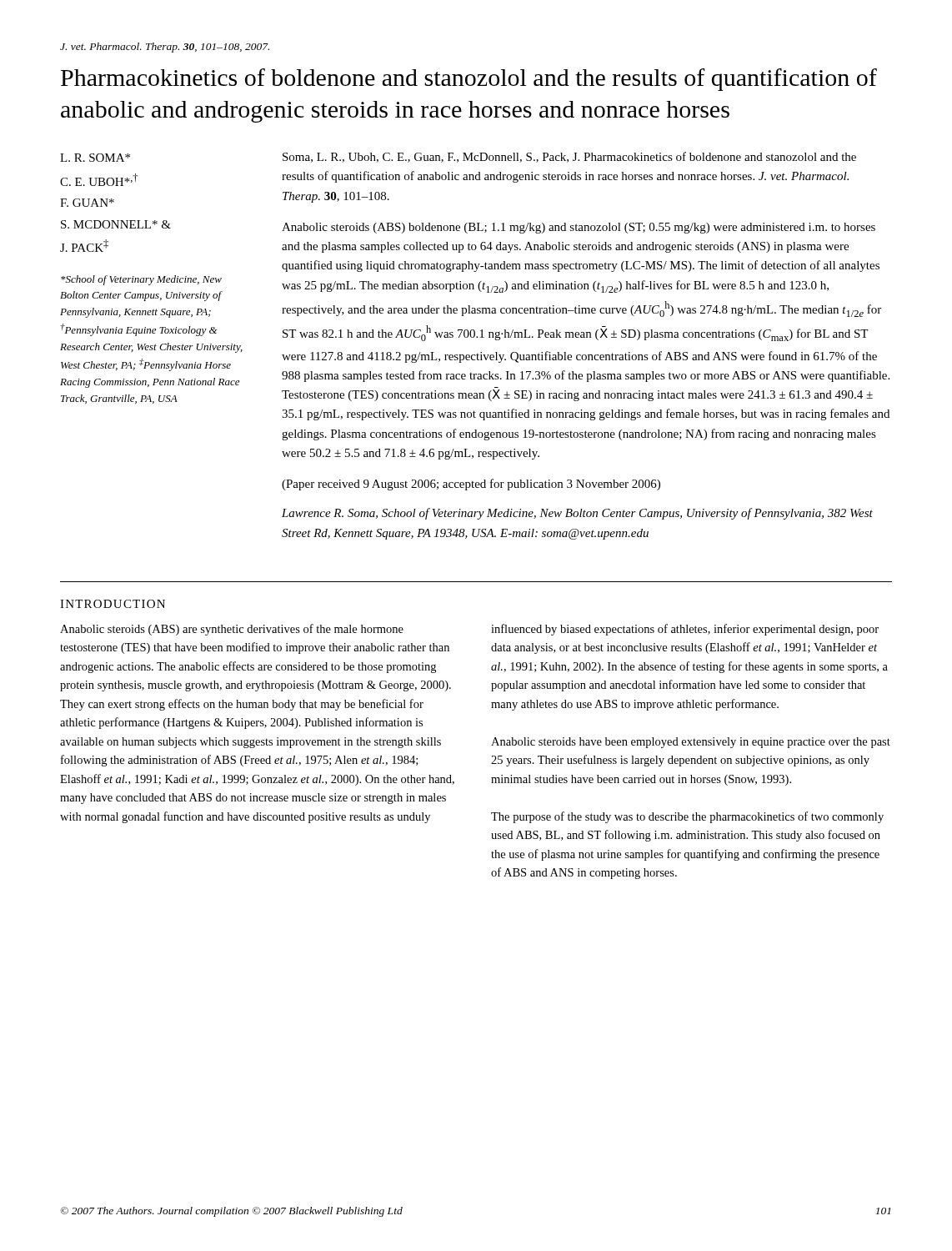The image size is (952, 1251).
Task: Locate the block of text that opens with "L. R. SOMA* C. E. UBOH*,† F."
Action: (115, 203)
